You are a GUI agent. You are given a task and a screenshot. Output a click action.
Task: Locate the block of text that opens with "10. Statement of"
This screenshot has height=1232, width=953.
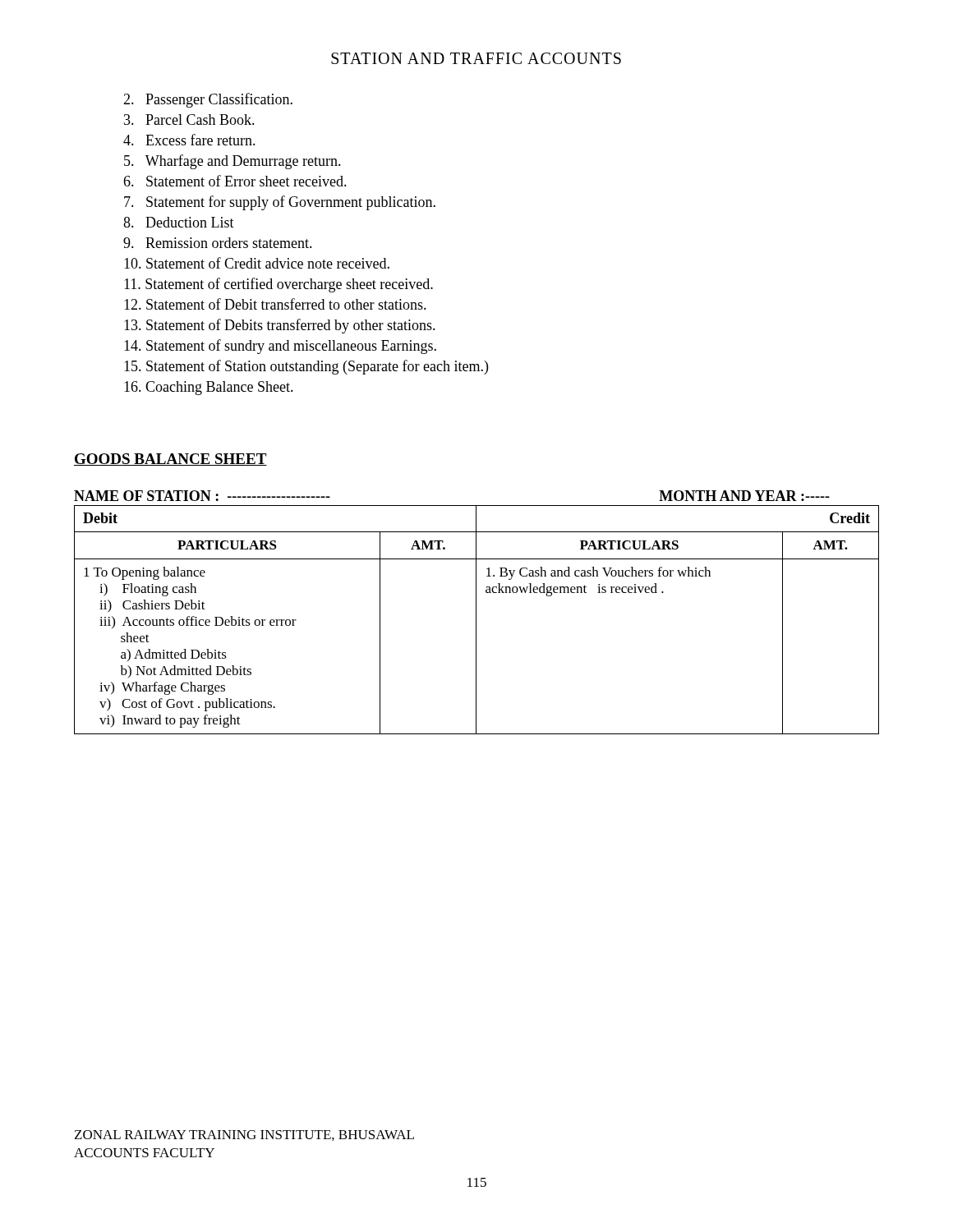pyautogui.click(x=257, y=264)
